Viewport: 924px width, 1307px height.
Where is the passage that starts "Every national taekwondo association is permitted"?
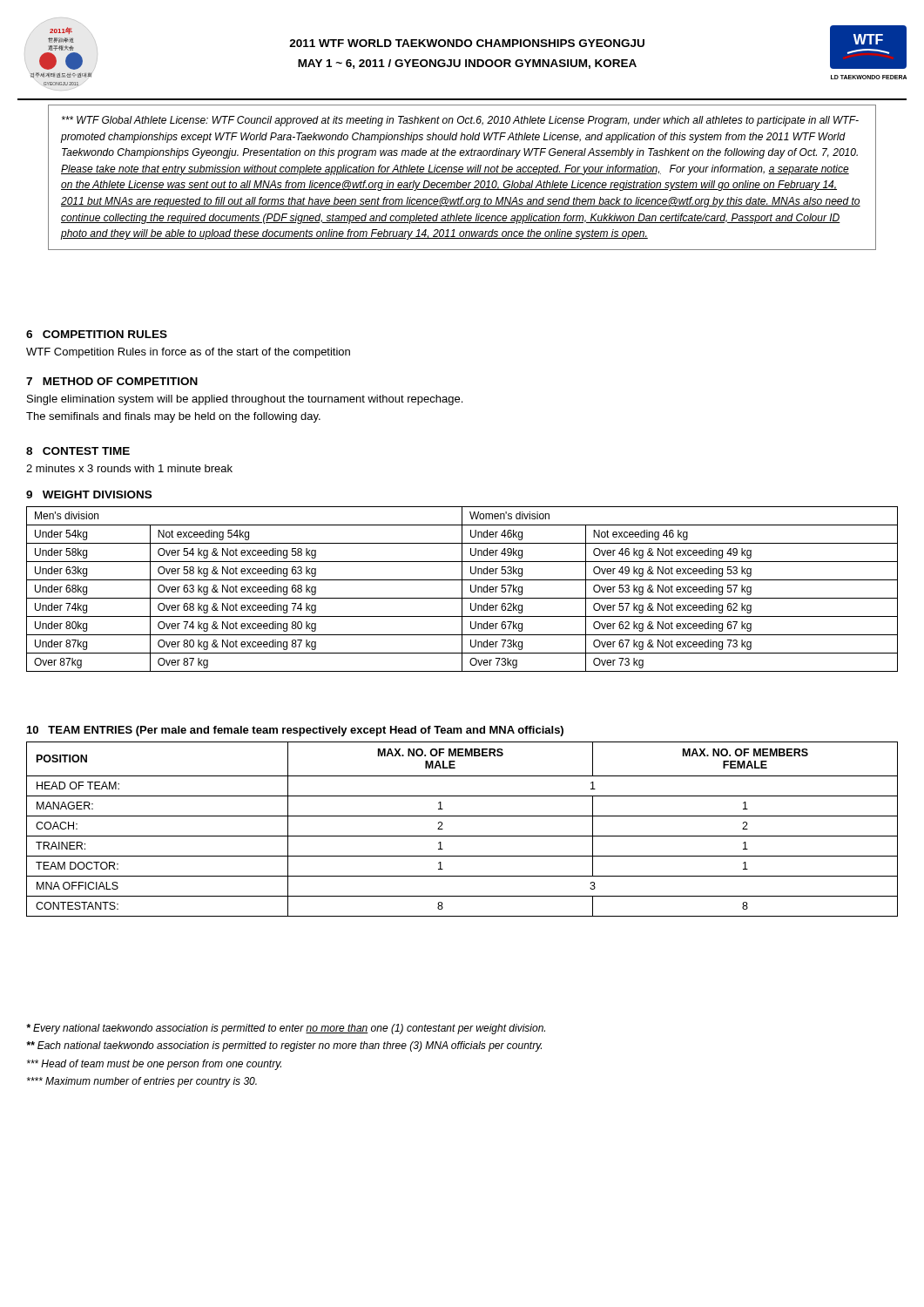tap(286, 1055)
